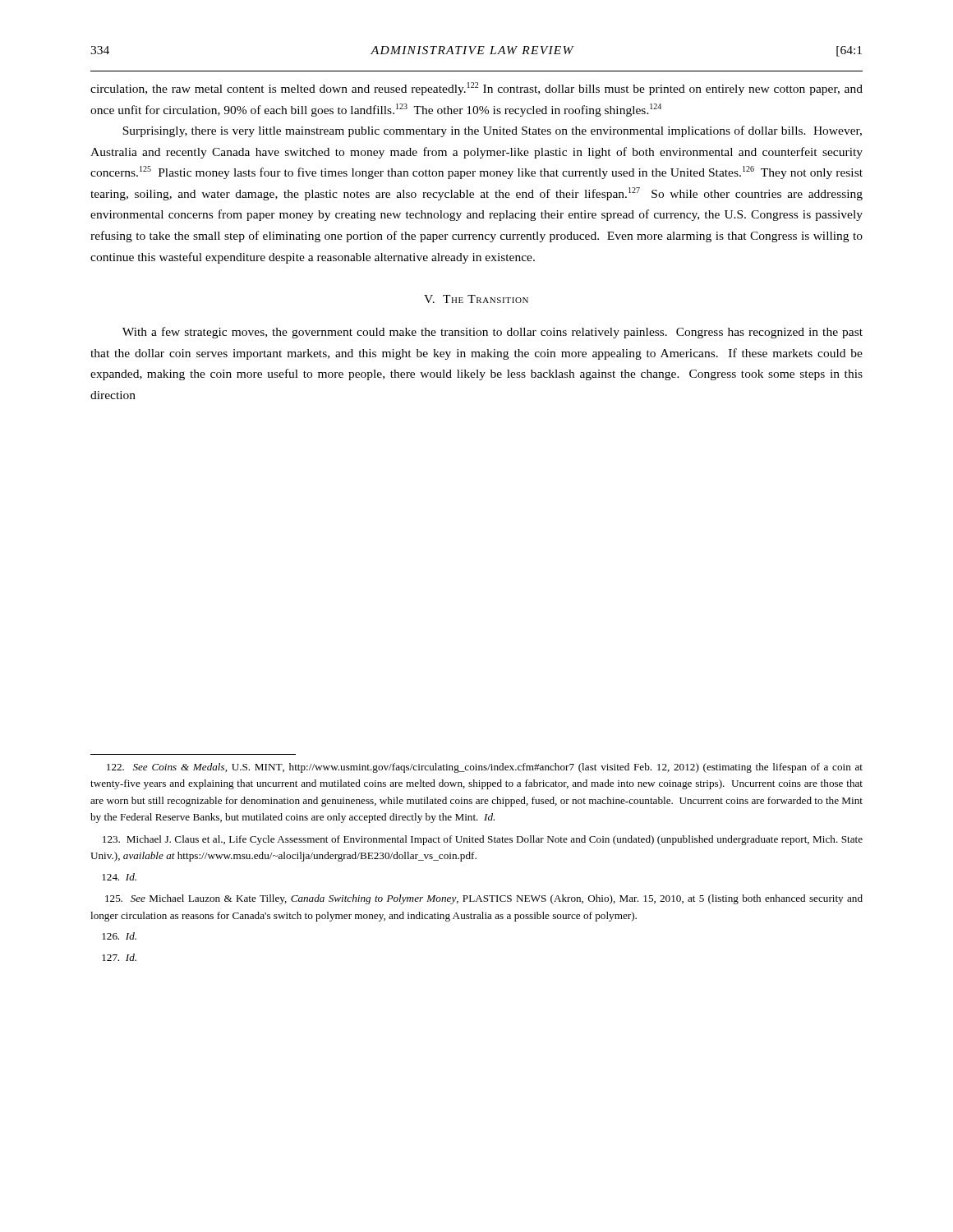This screenshot has height=1232, width=953.
Task: Locate the region starting "See Coins & Medals, U.S. MINT, http://www.usmint.gov/faqs/circulating_coins/index.cfm#anchor7"
Action: pos(476,862)
